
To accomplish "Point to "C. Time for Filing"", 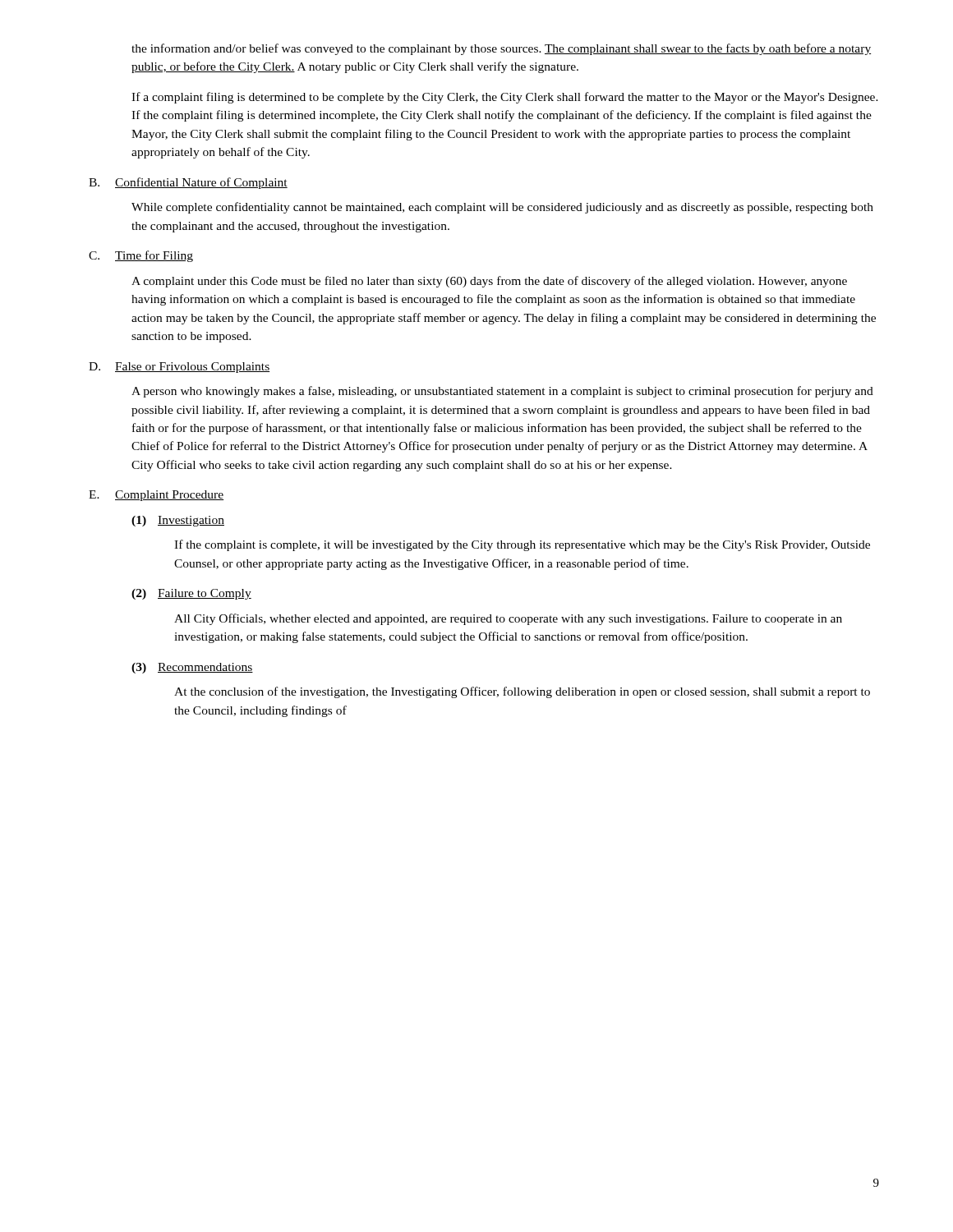I will coord(141,256).
